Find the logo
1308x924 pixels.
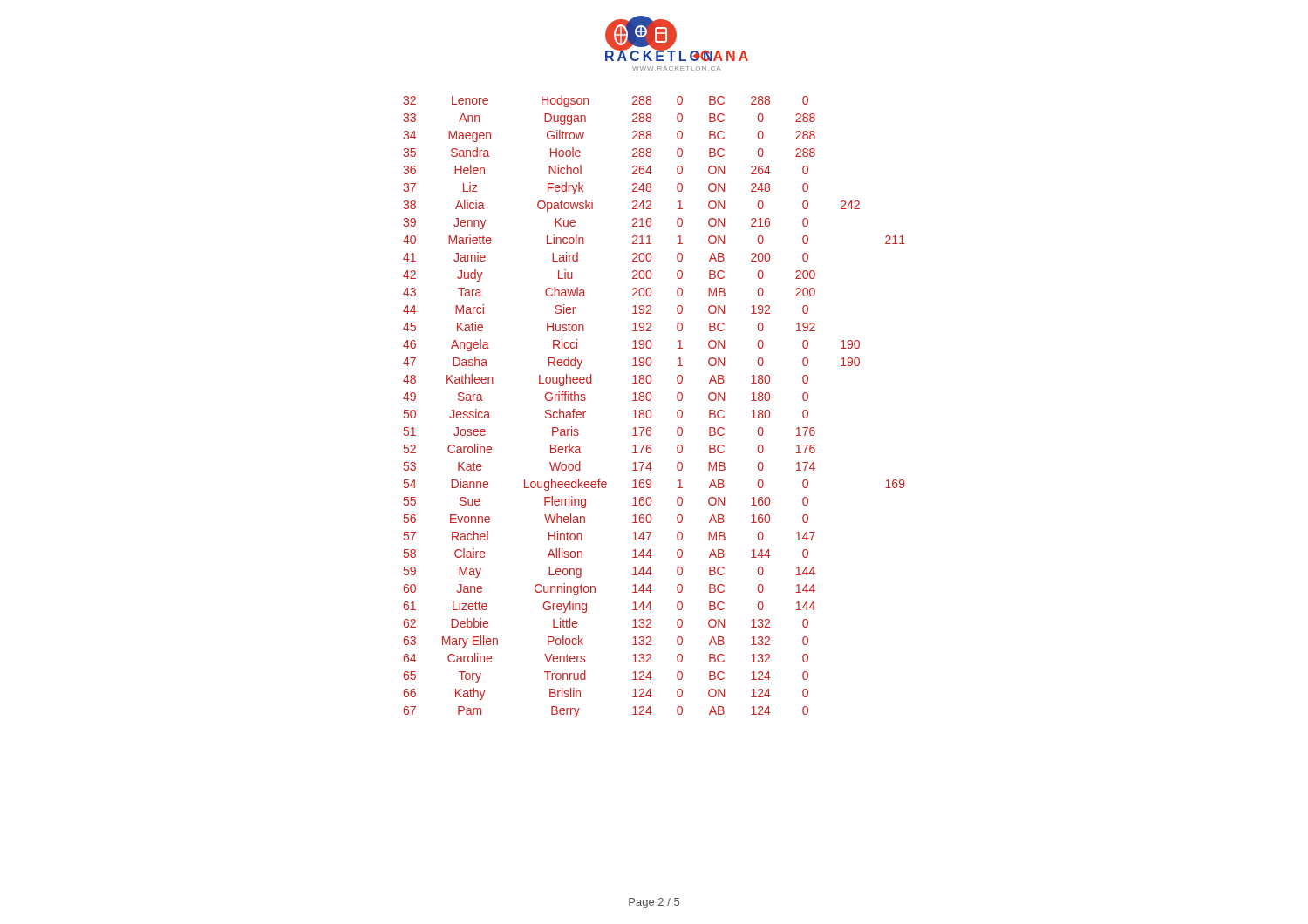[x=654, y=42]
